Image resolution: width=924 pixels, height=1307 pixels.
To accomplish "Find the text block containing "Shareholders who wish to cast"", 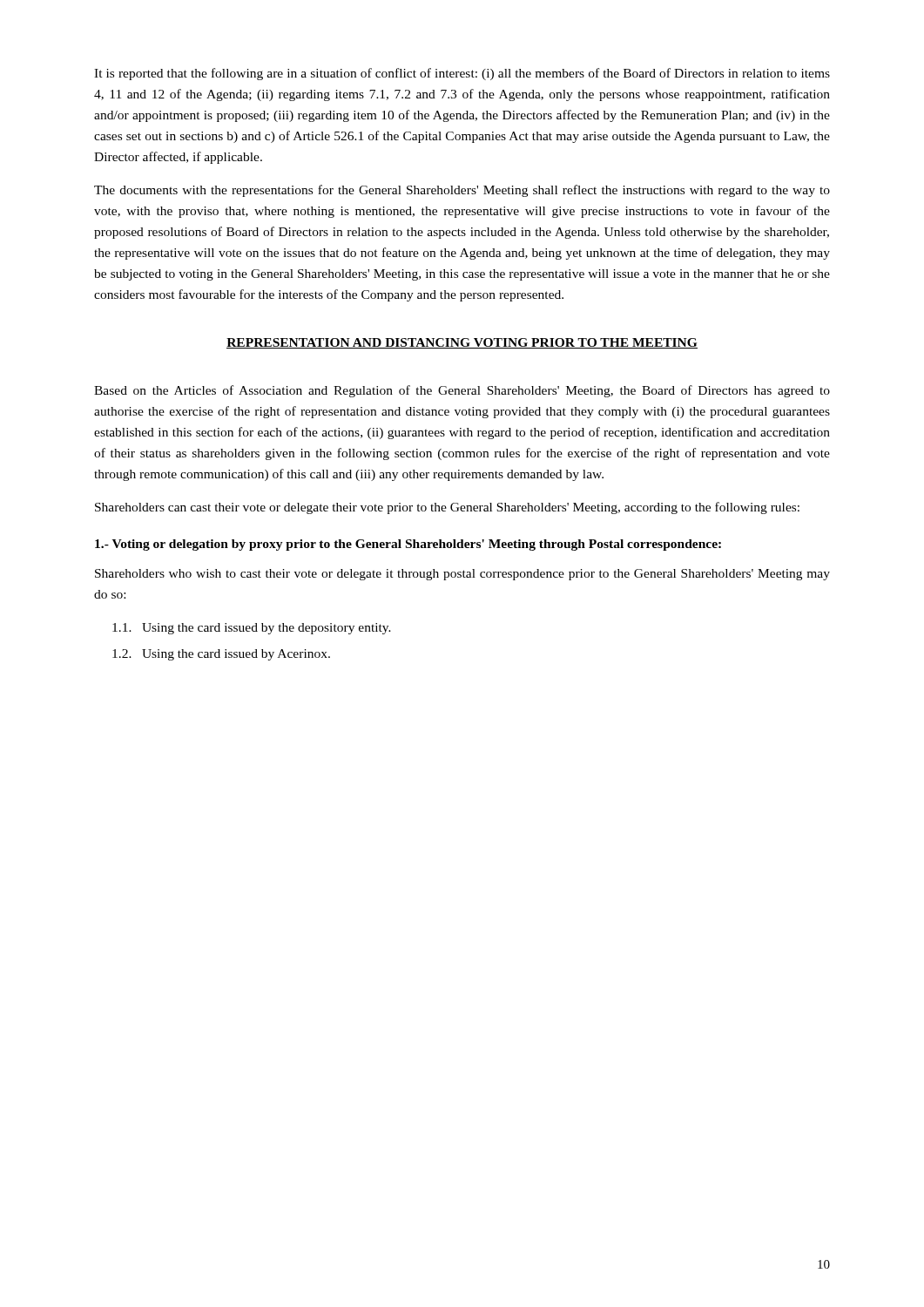I will coord(462,583).
